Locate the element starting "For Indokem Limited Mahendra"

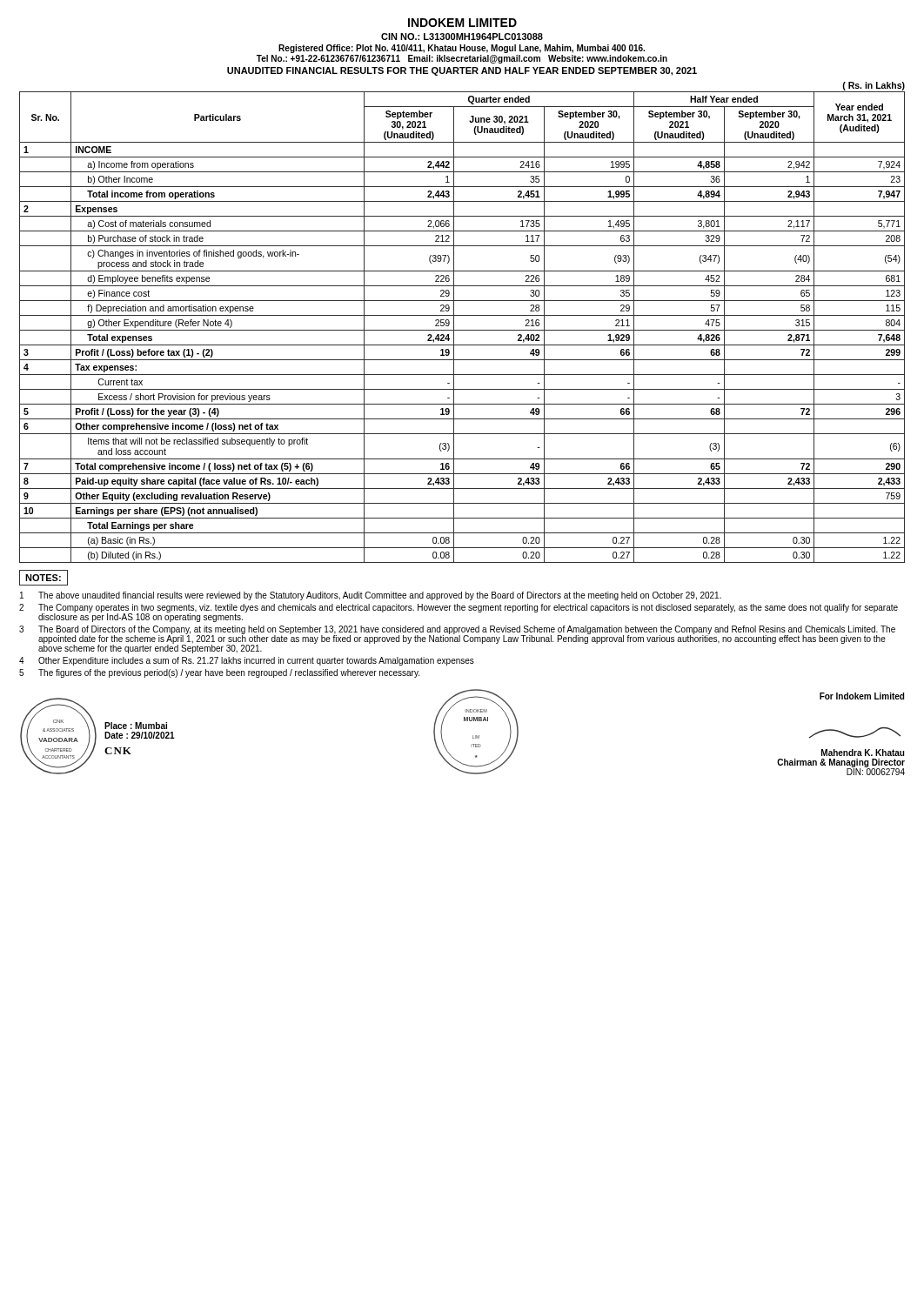point(841,734)
